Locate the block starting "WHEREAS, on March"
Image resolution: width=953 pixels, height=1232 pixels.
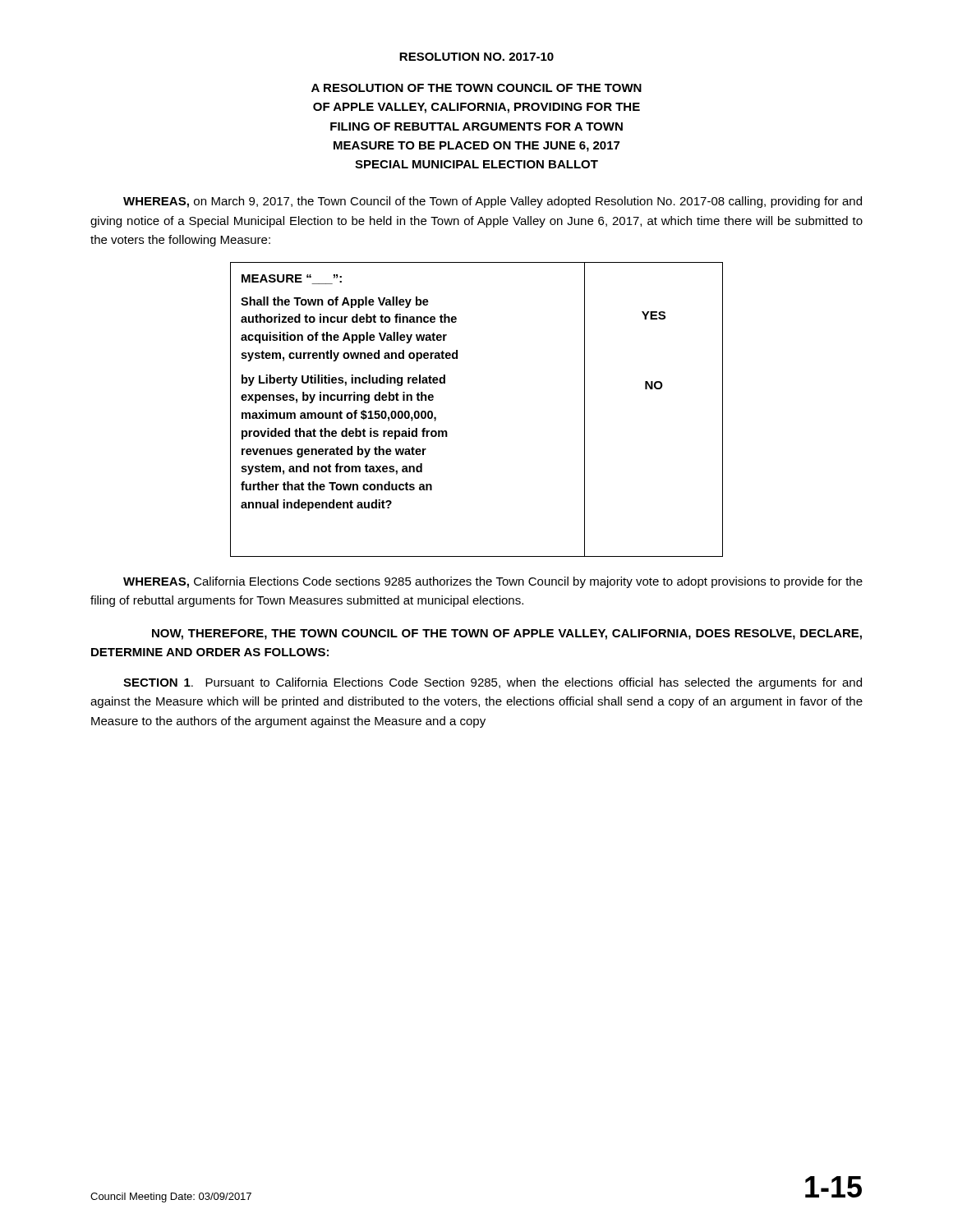point(476,220)
